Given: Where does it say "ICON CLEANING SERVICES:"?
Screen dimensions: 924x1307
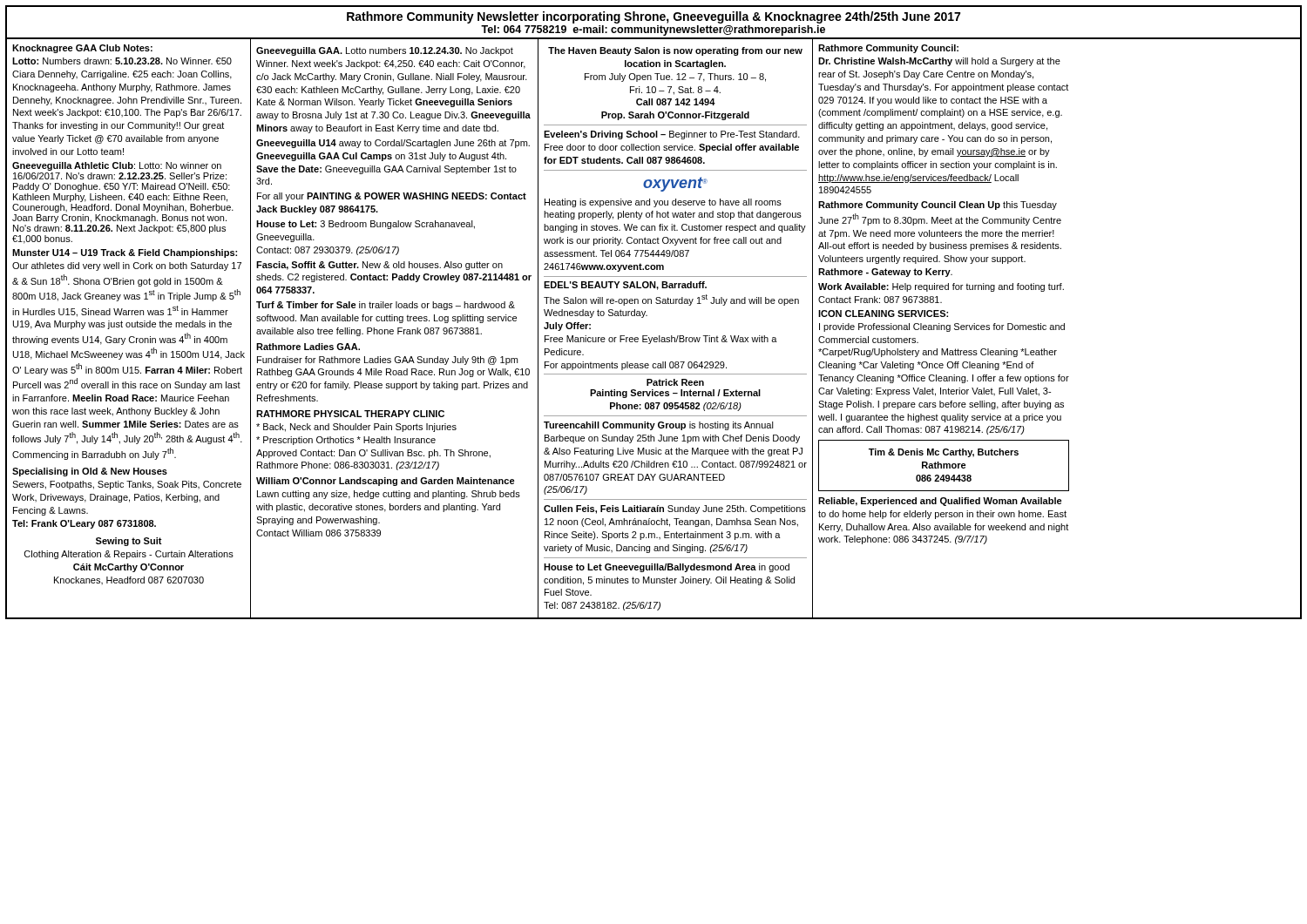Looking at the screenshot, I should point(884,313).
